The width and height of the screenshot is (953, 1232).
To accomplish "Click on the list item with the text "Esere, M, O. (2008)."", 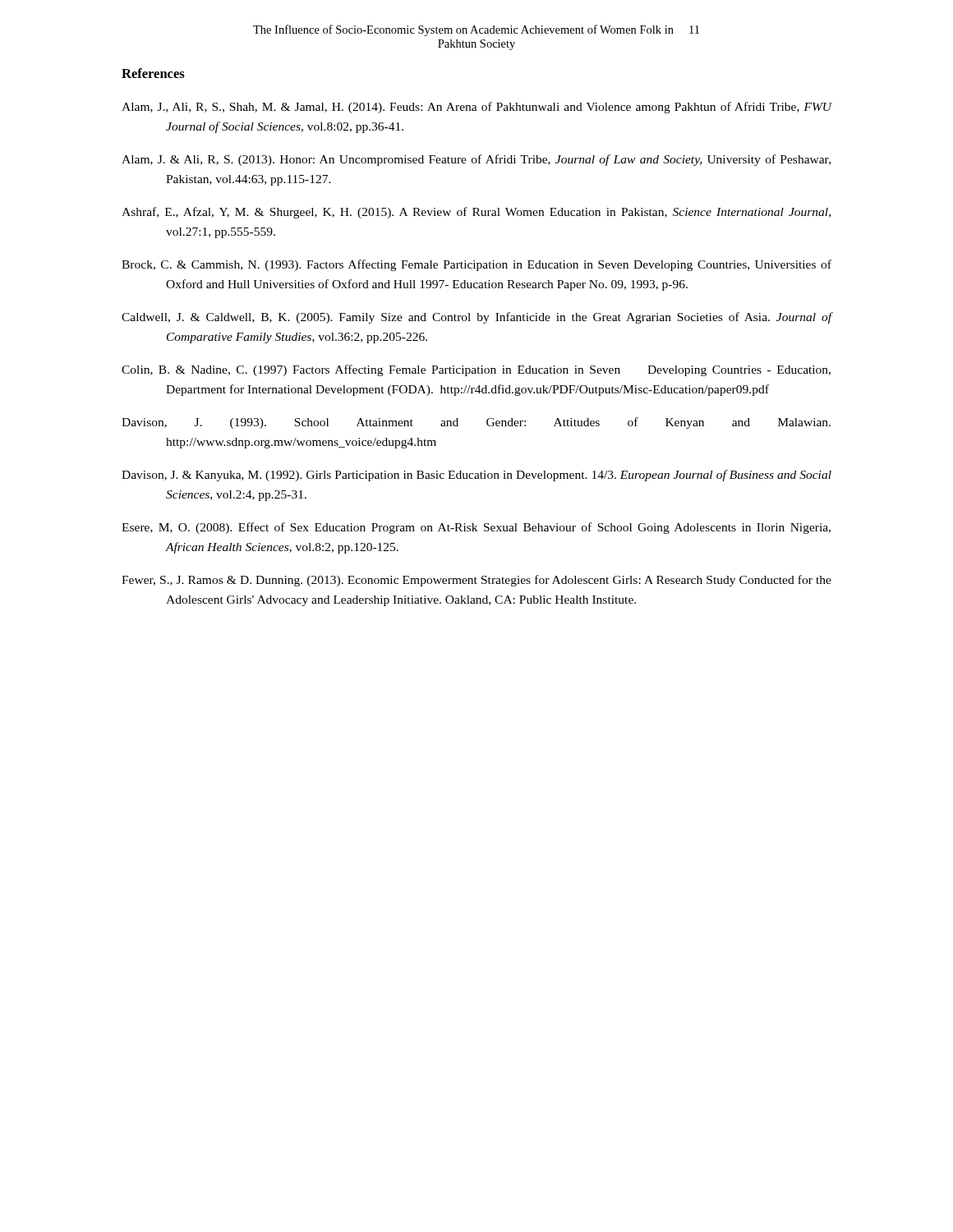I will 476,537.
